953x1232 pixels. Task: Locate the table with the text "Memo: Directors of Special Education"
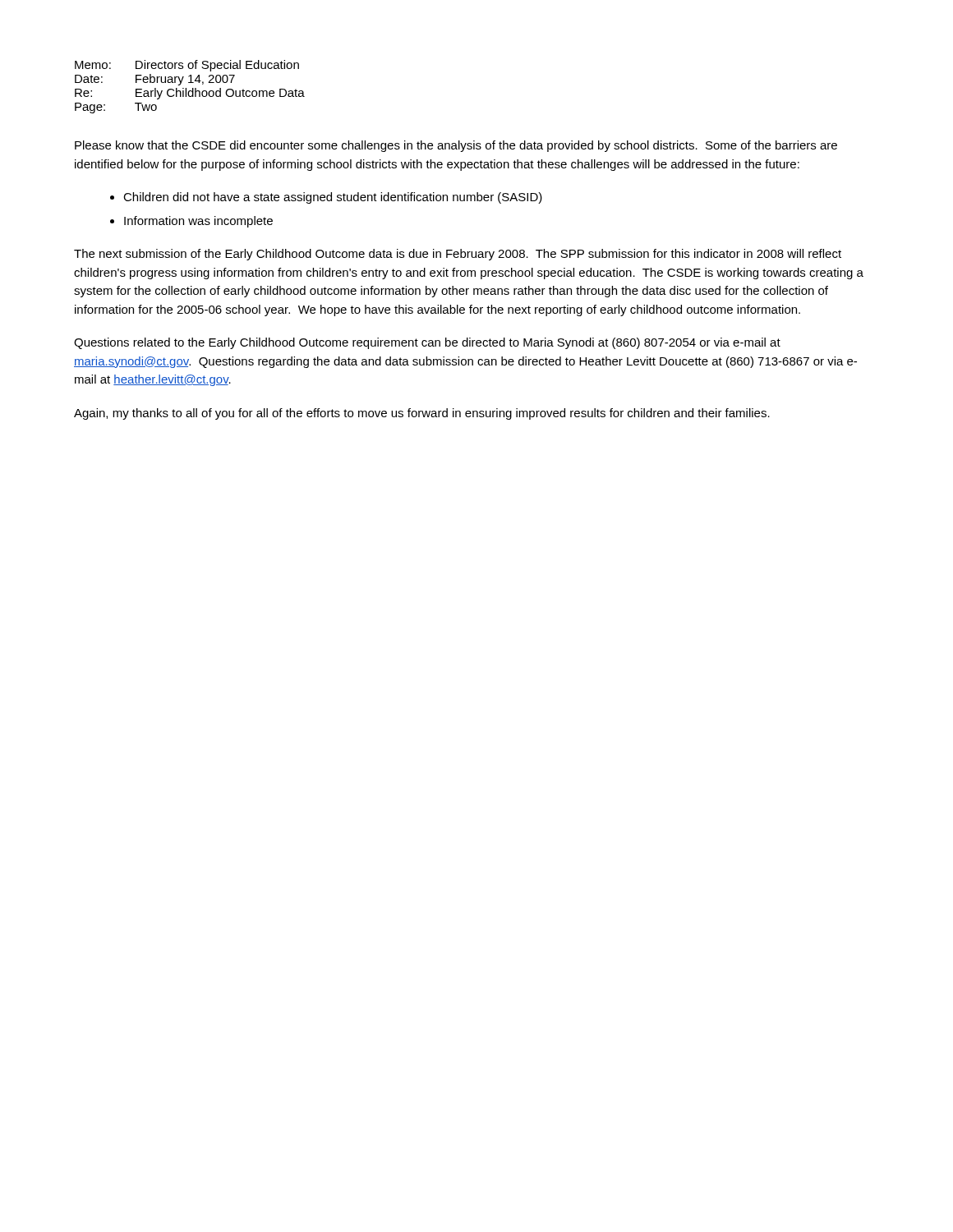click(x=476, y=85)
